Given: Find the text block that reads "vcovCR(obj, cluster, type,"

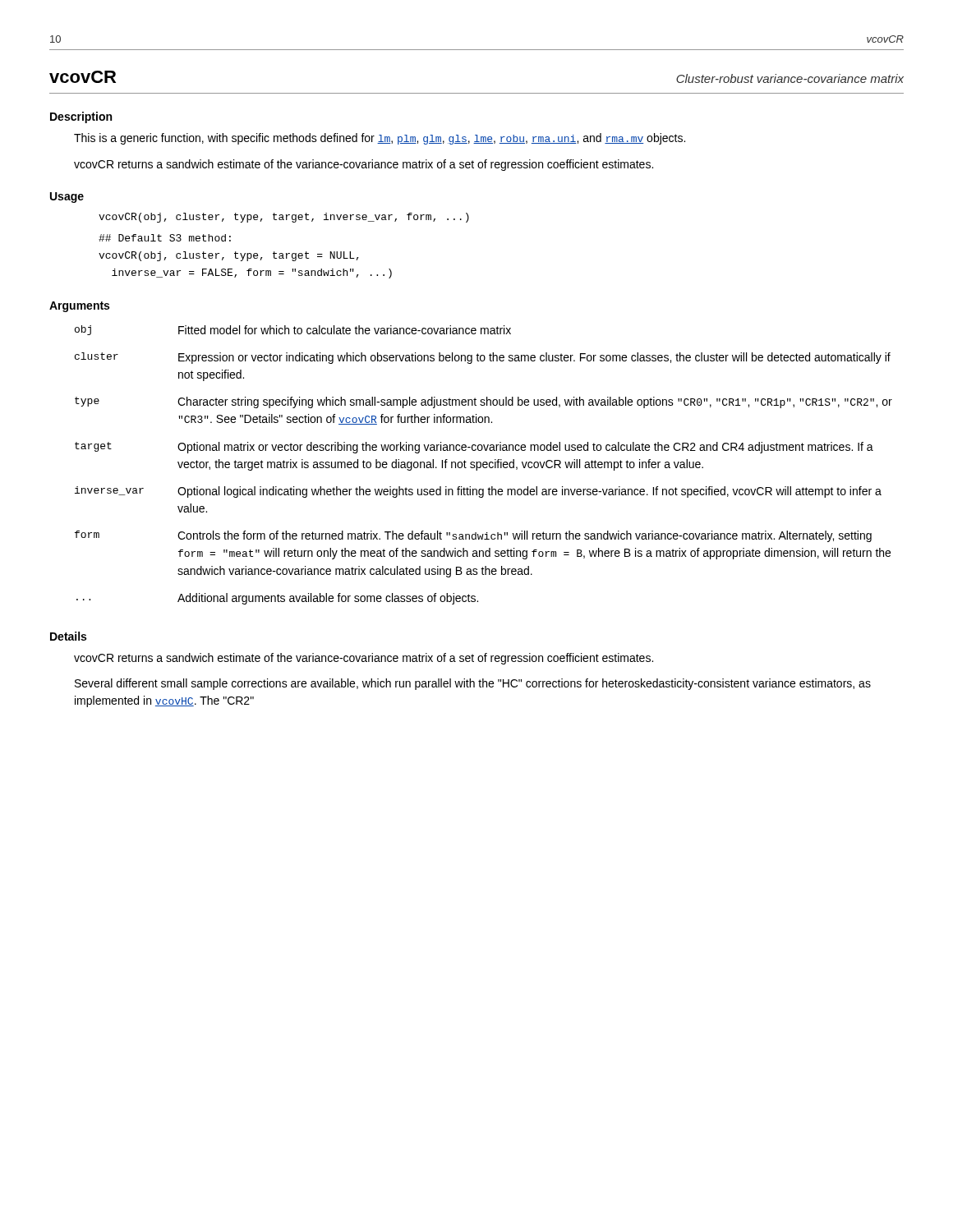Looking at the screenshot, I should pyautogui.click(x=284, y=218).
